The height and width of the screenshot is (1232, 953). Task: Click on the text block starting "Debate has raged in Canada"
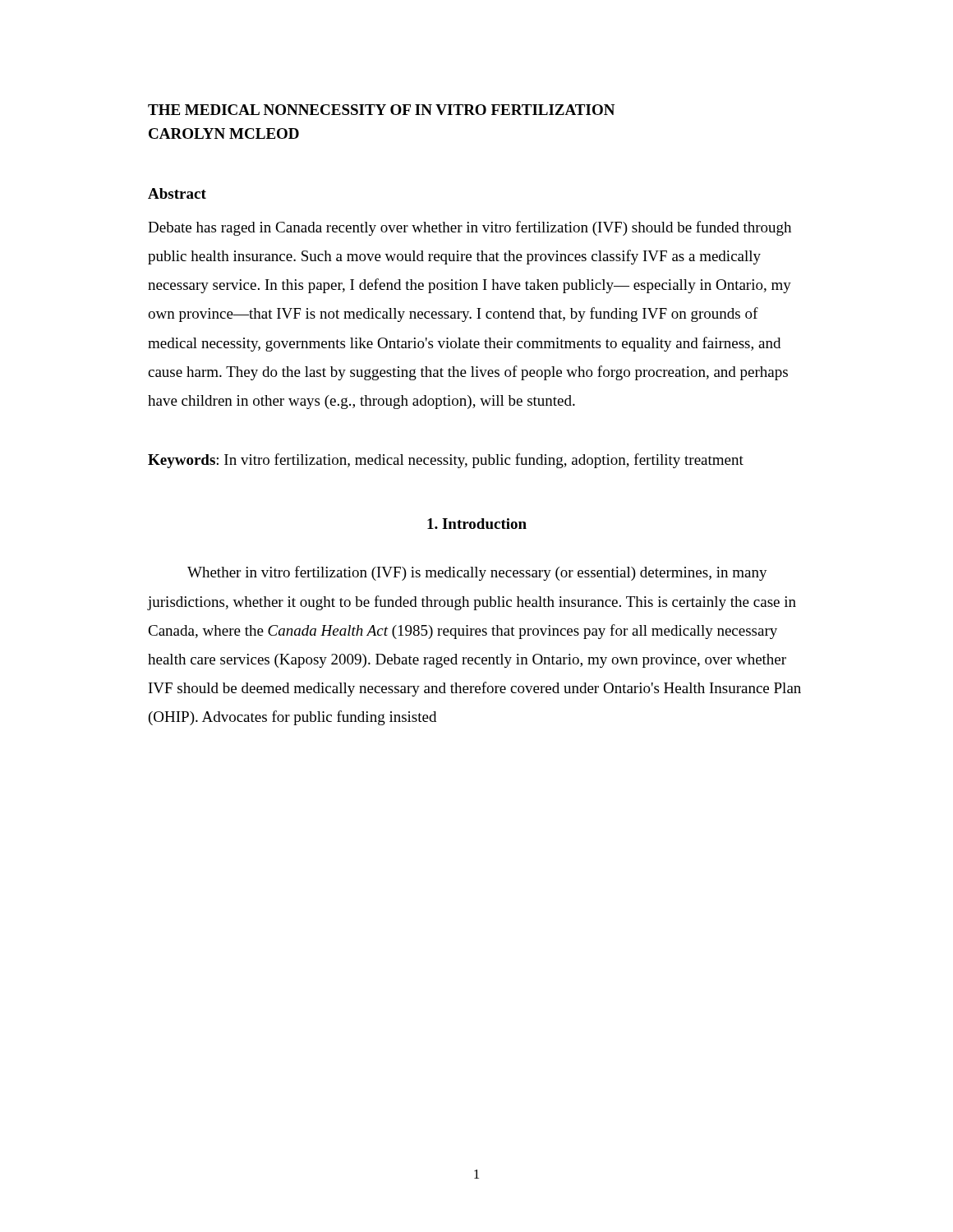470,314
